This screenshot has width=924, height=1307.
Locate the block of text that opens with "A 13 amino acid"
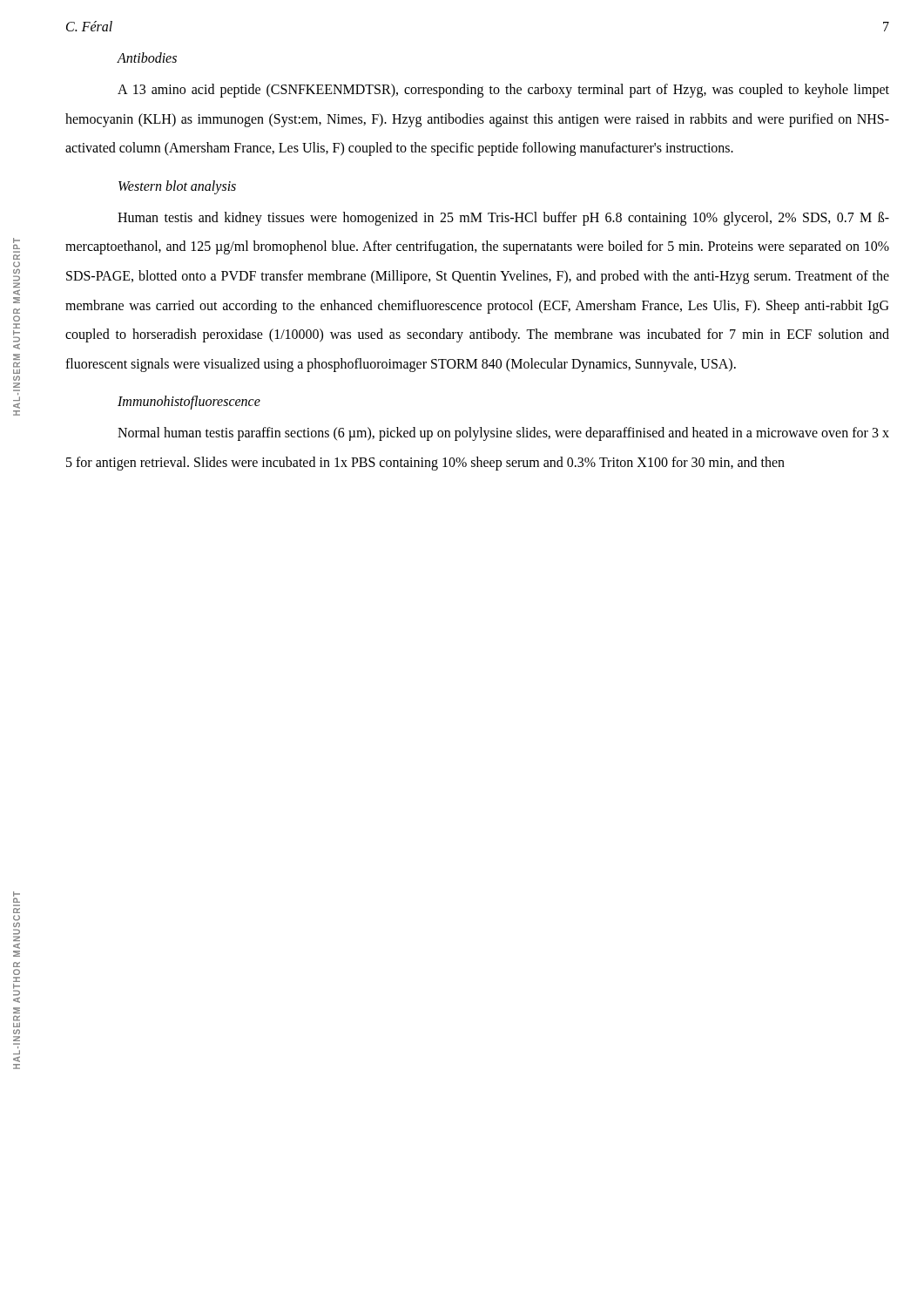click(x=477, y=119)
